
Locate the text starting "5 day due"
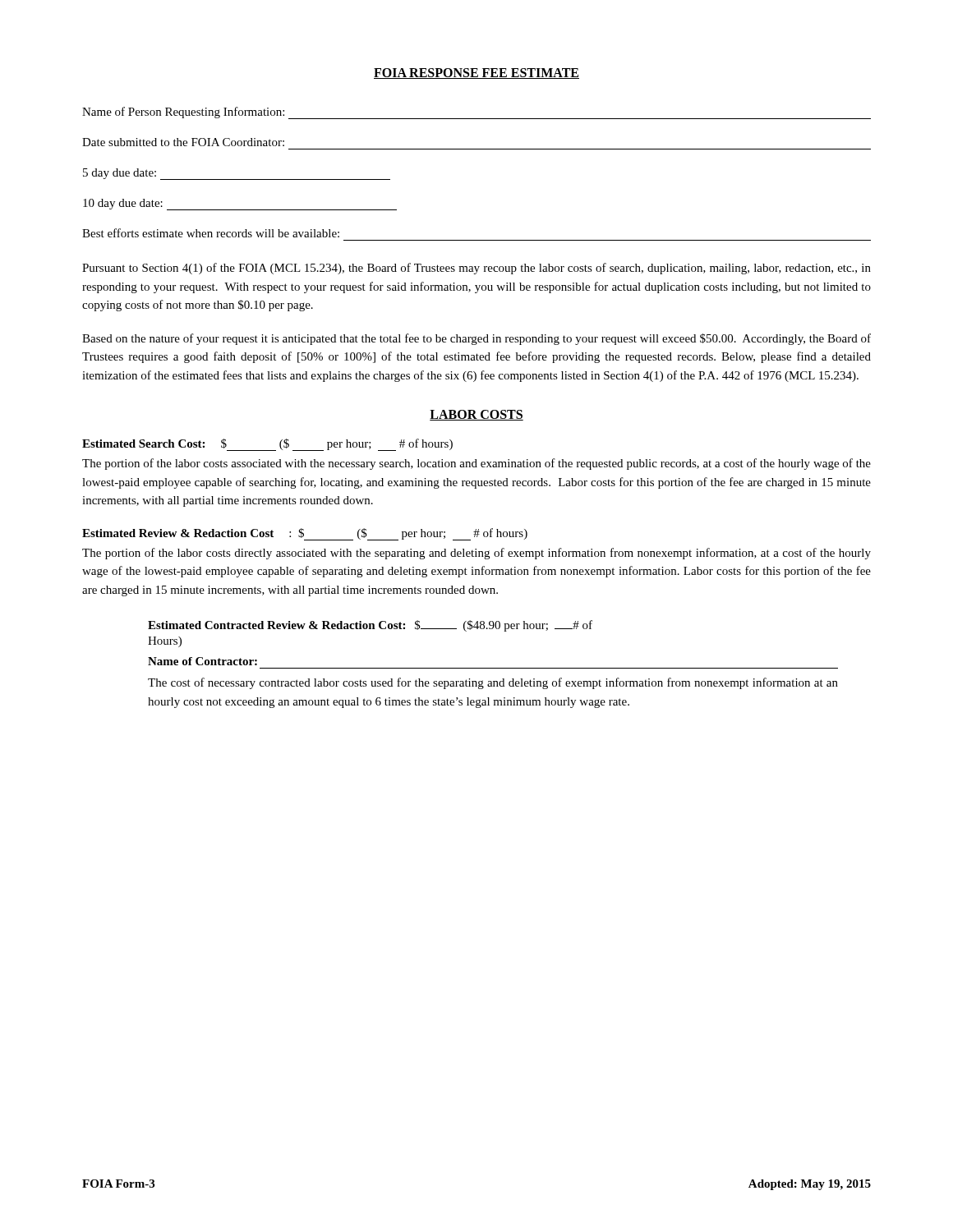click(x=236, y=172)
